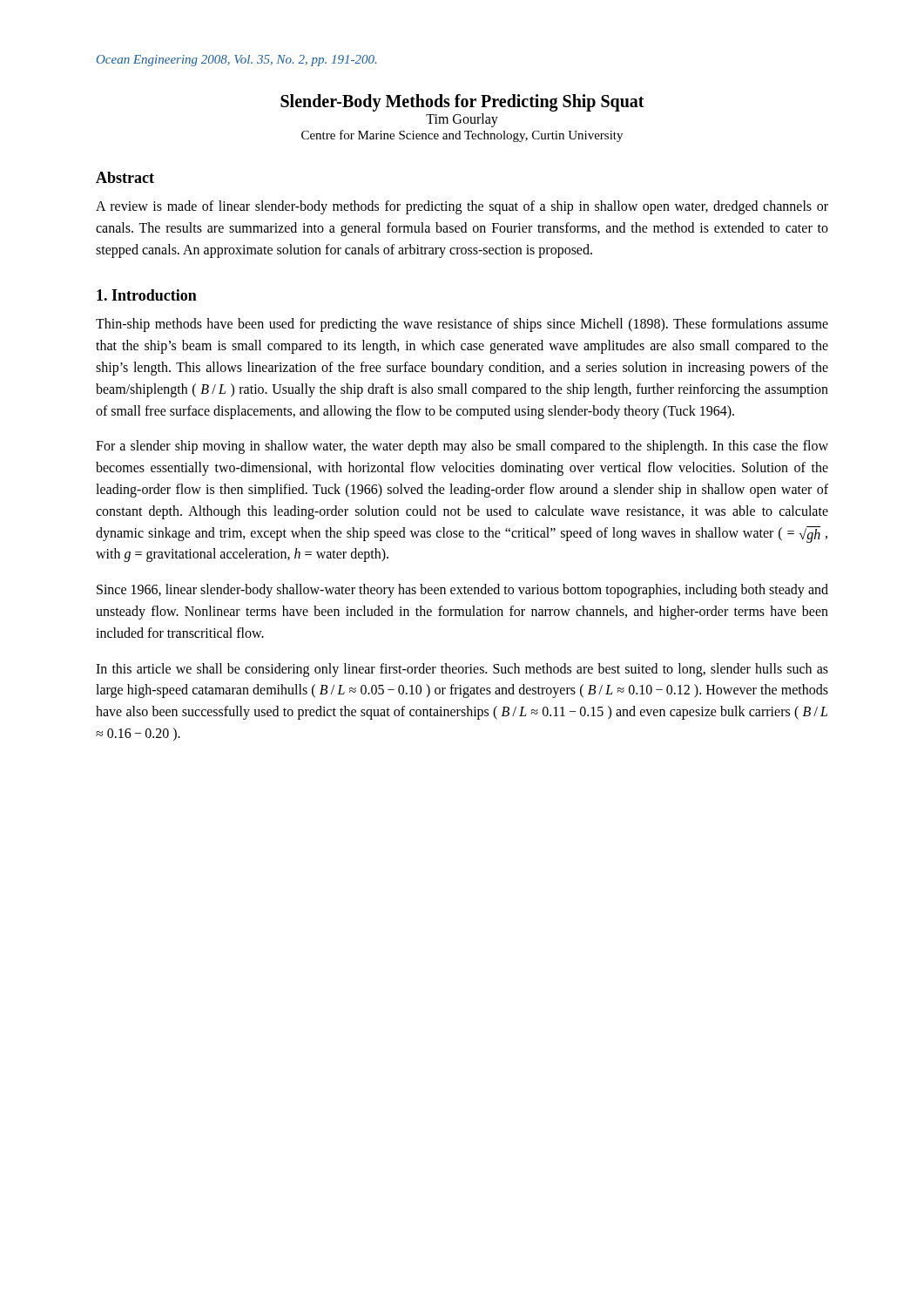Locate the passage starting "1. Introduction"

click(x=146, y=296)
